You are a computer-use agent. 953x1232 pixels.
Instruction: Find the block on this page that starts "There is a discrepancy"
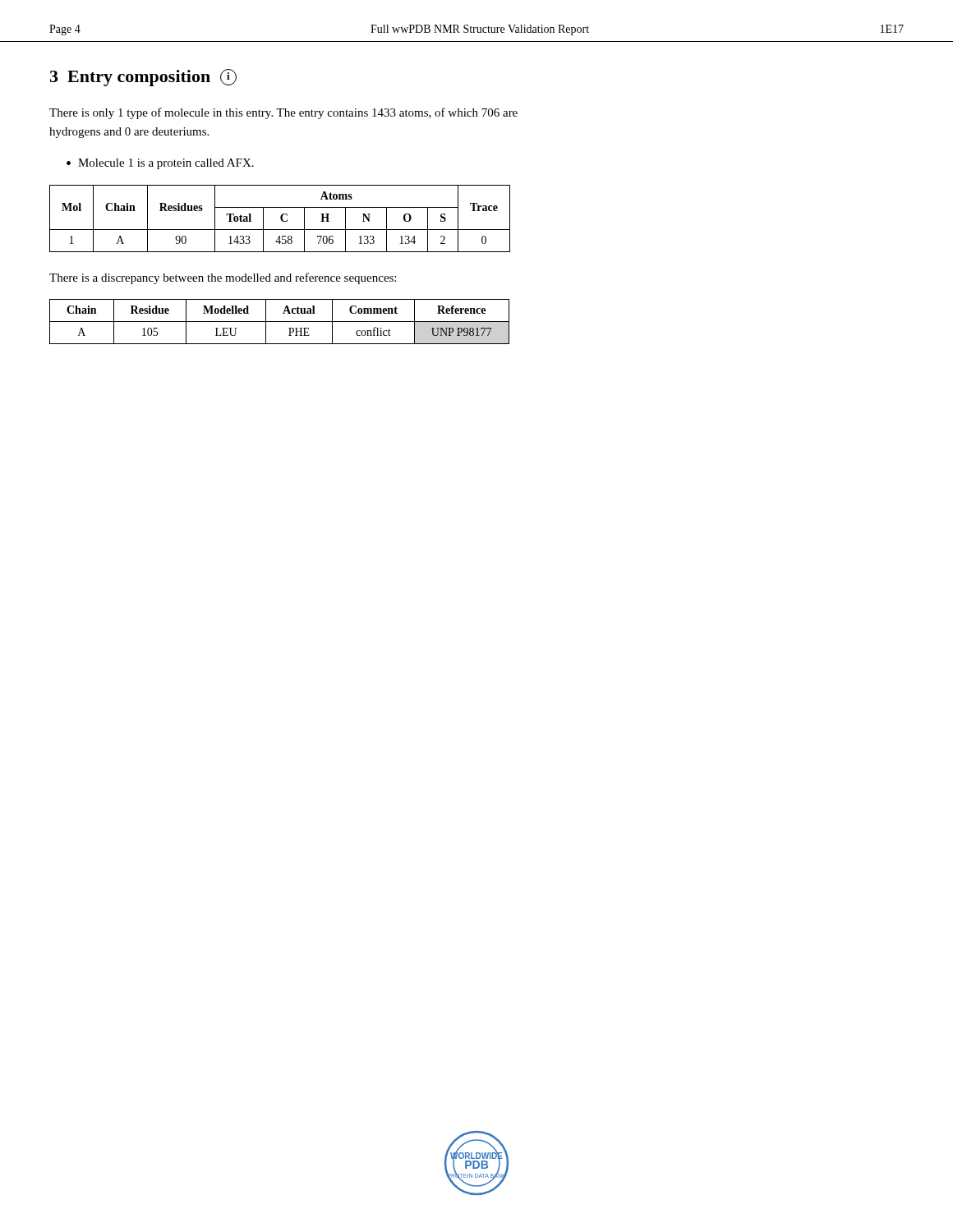(223, 278)
